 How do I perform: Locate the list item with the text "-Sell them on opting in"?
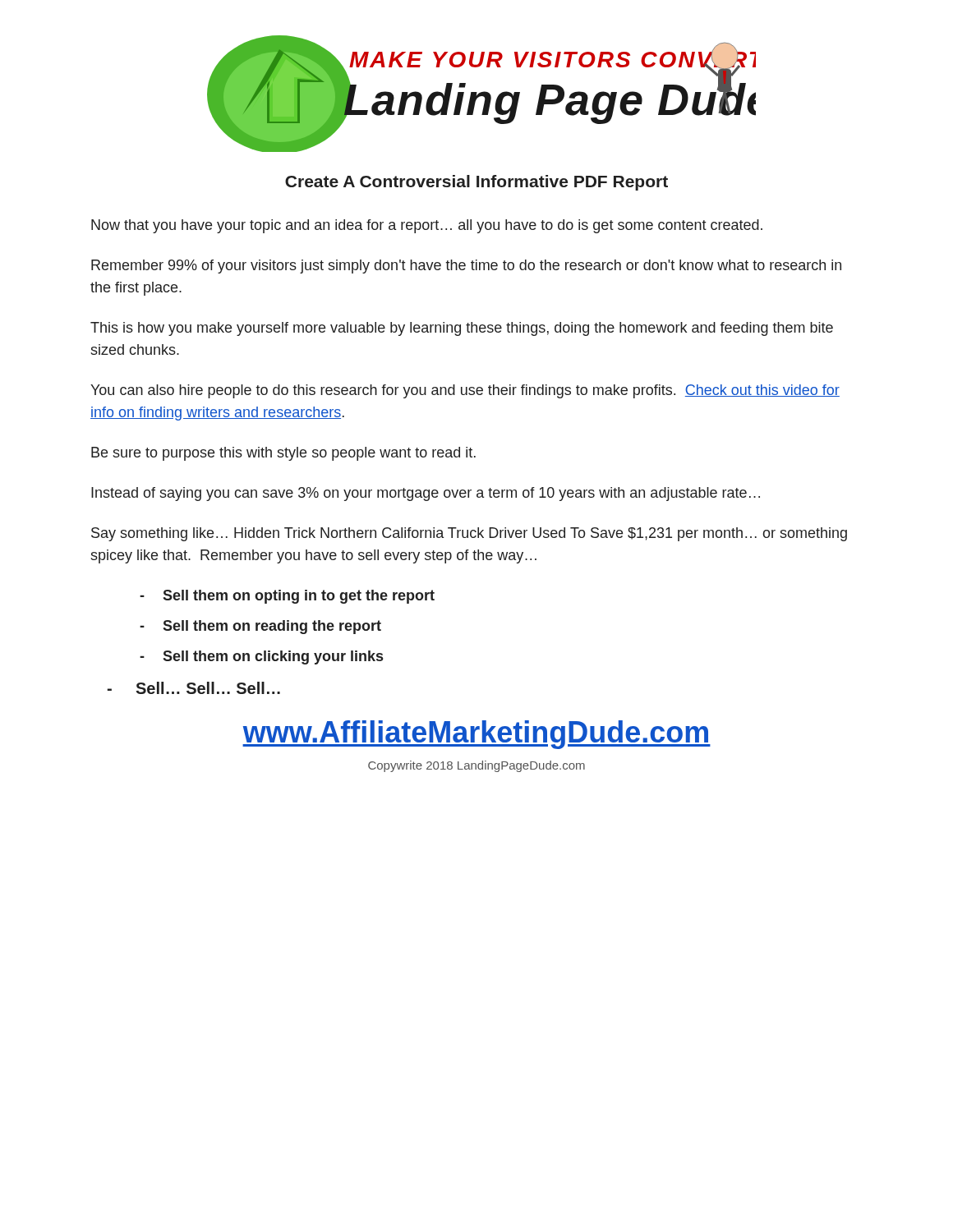coord(287,596)
